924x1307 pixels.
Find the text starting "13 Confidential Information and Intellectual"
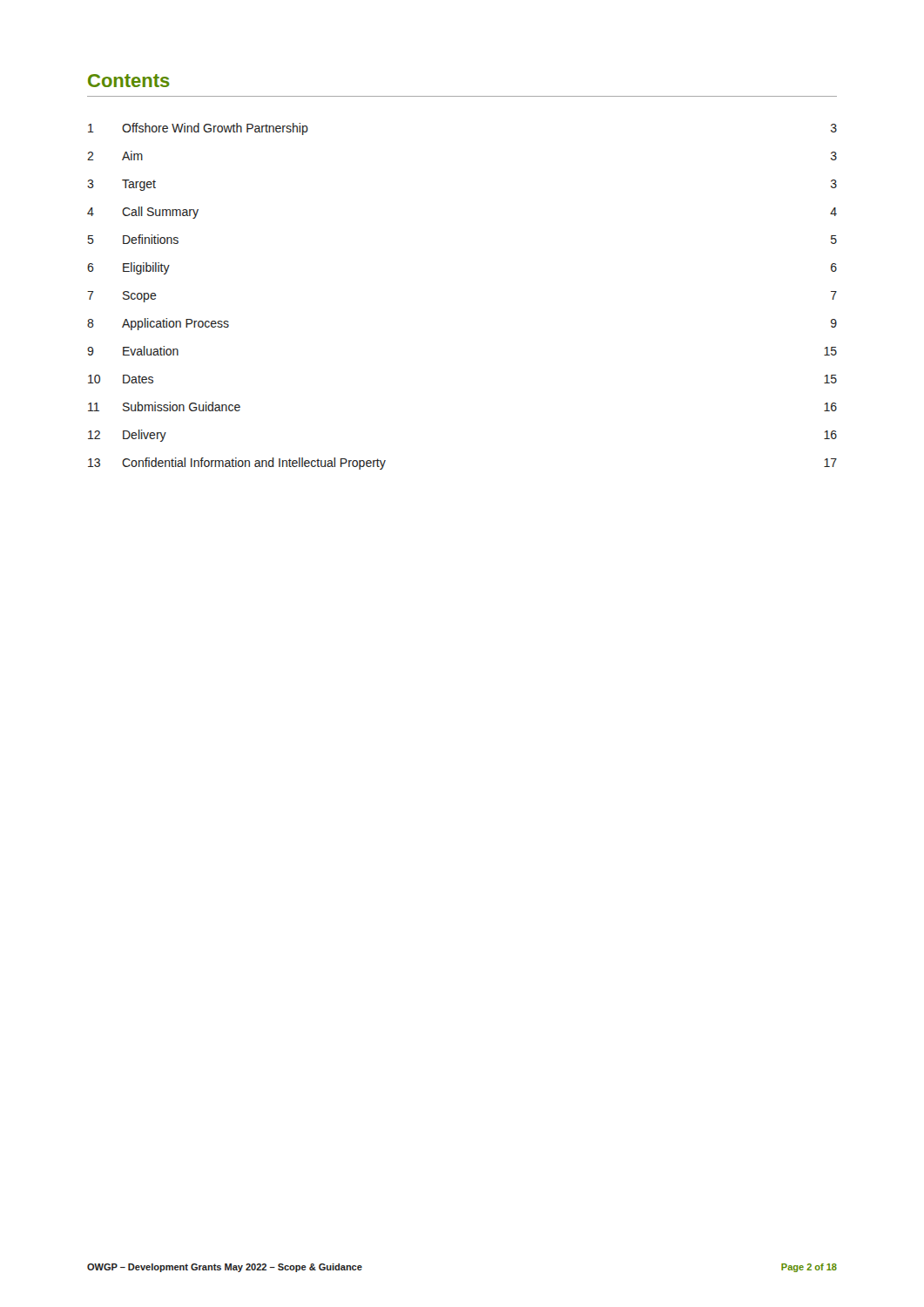246,463
